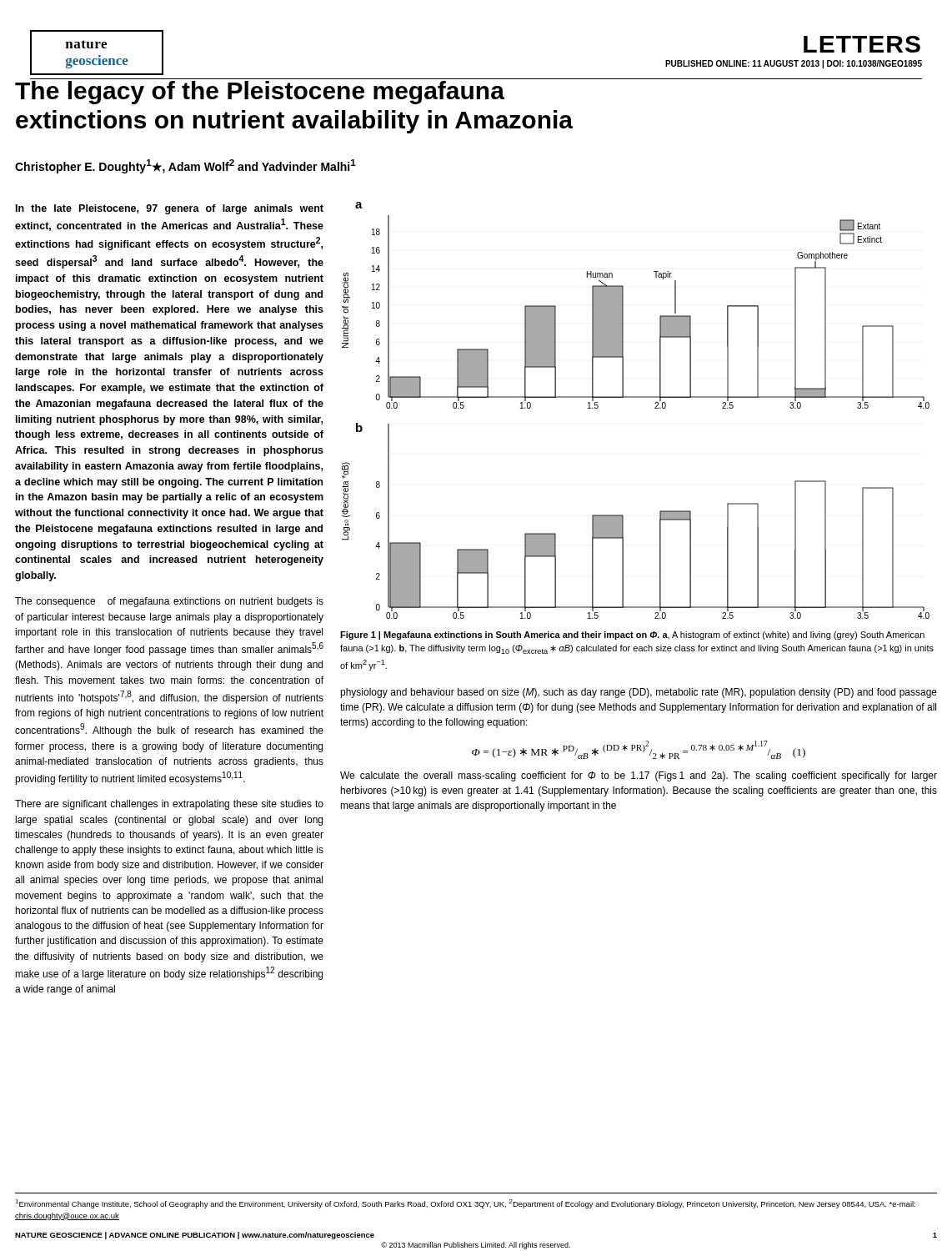
Task: Click the title
Action: coord(476,105)
